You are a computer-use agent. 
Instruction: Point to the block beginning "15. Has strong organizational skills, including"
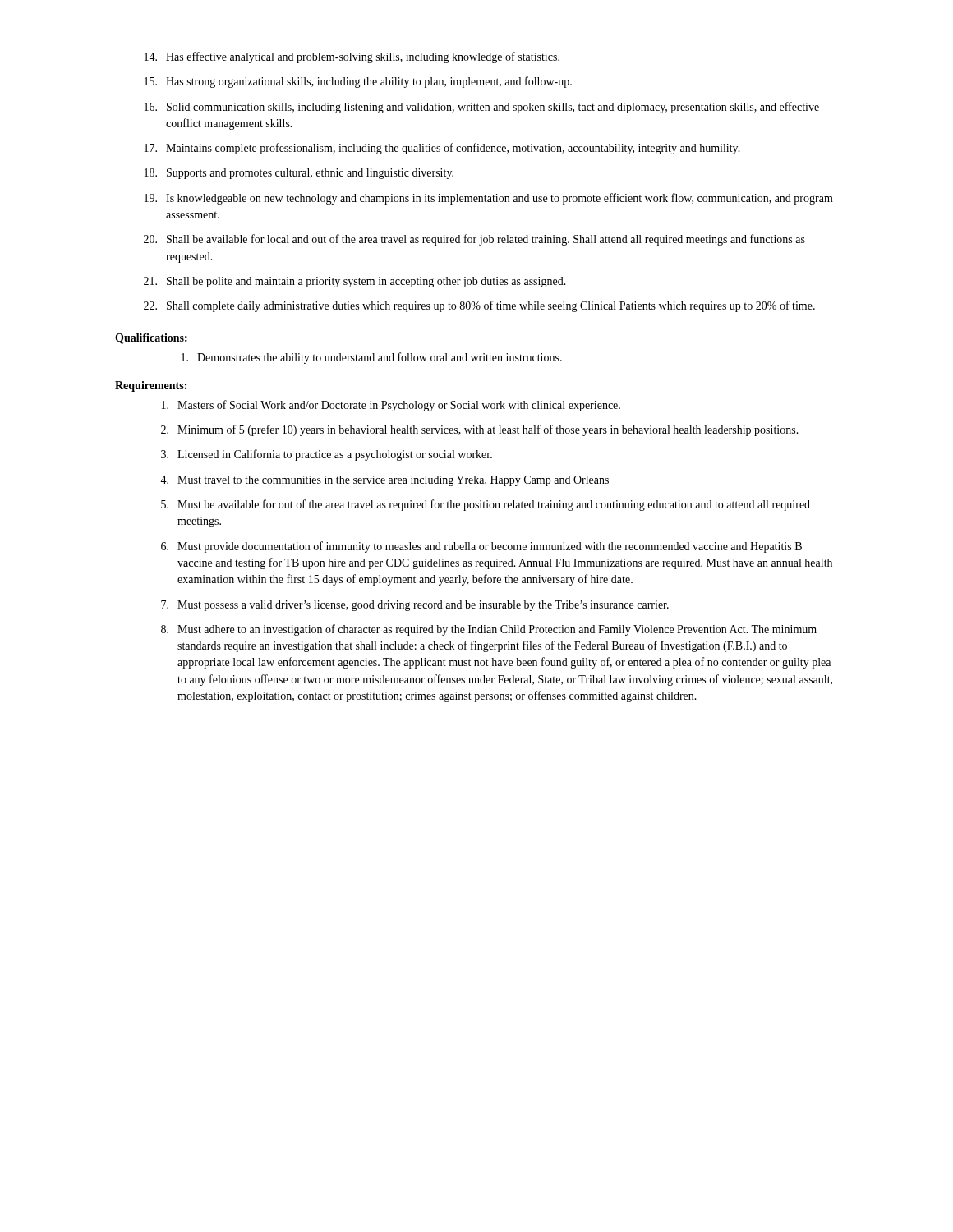click(x=476, y=82)
